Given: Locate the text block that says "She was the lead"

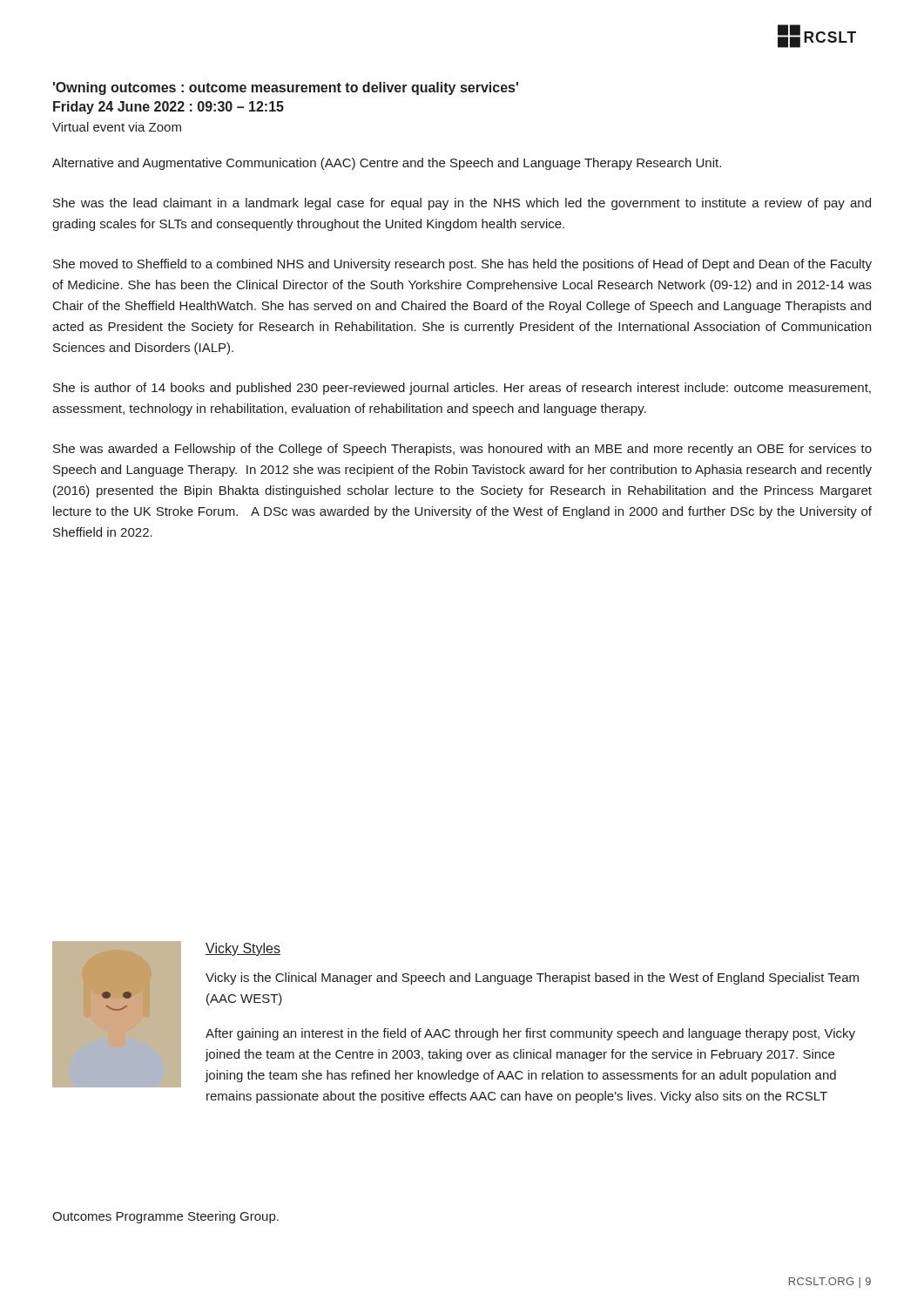Looking at the screenshot, I should tap(462, 213).
